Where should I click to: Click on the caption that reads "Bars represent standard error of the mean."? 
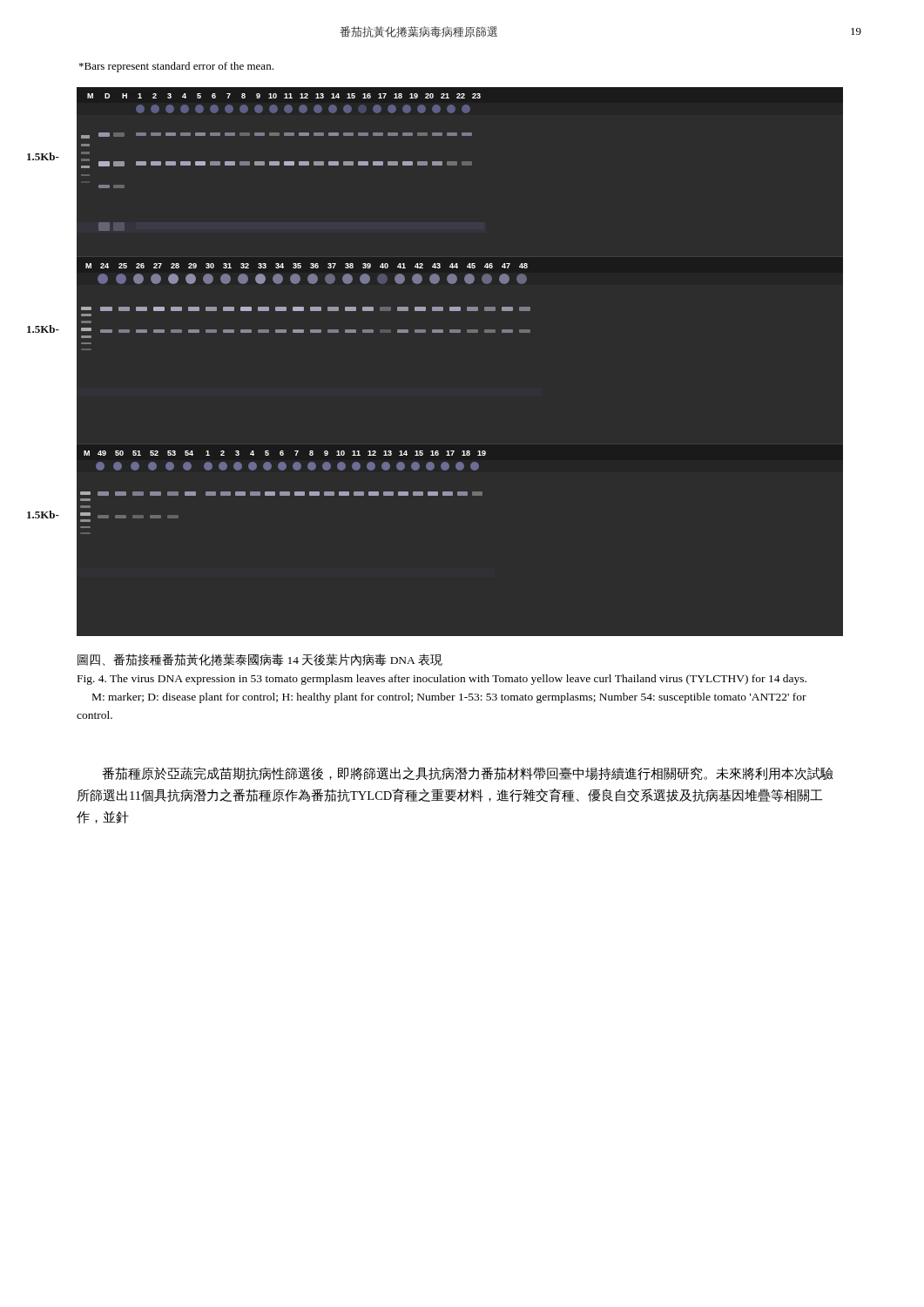176,66
